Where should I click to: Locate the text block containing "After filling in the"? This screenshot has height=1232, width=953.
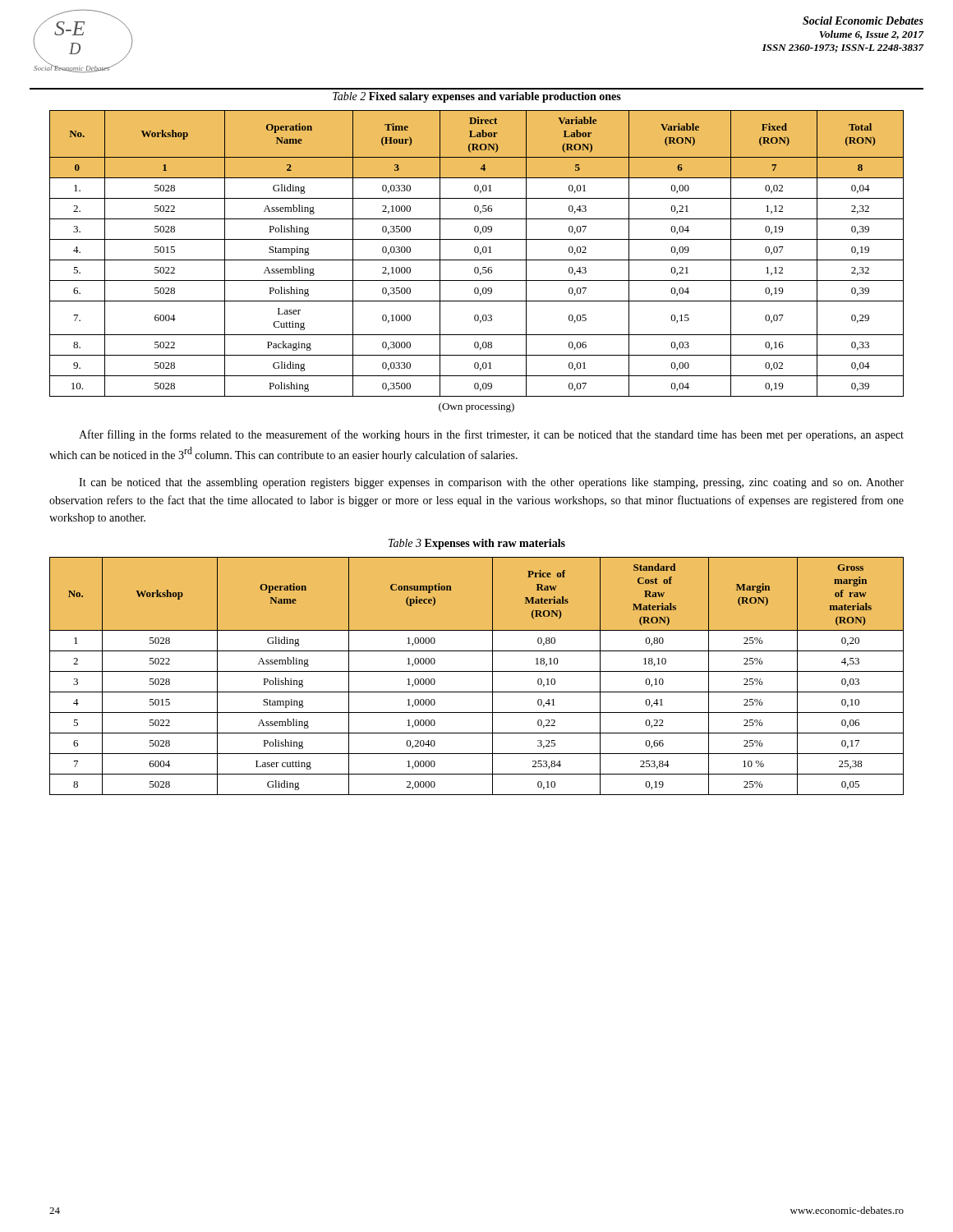476,445
